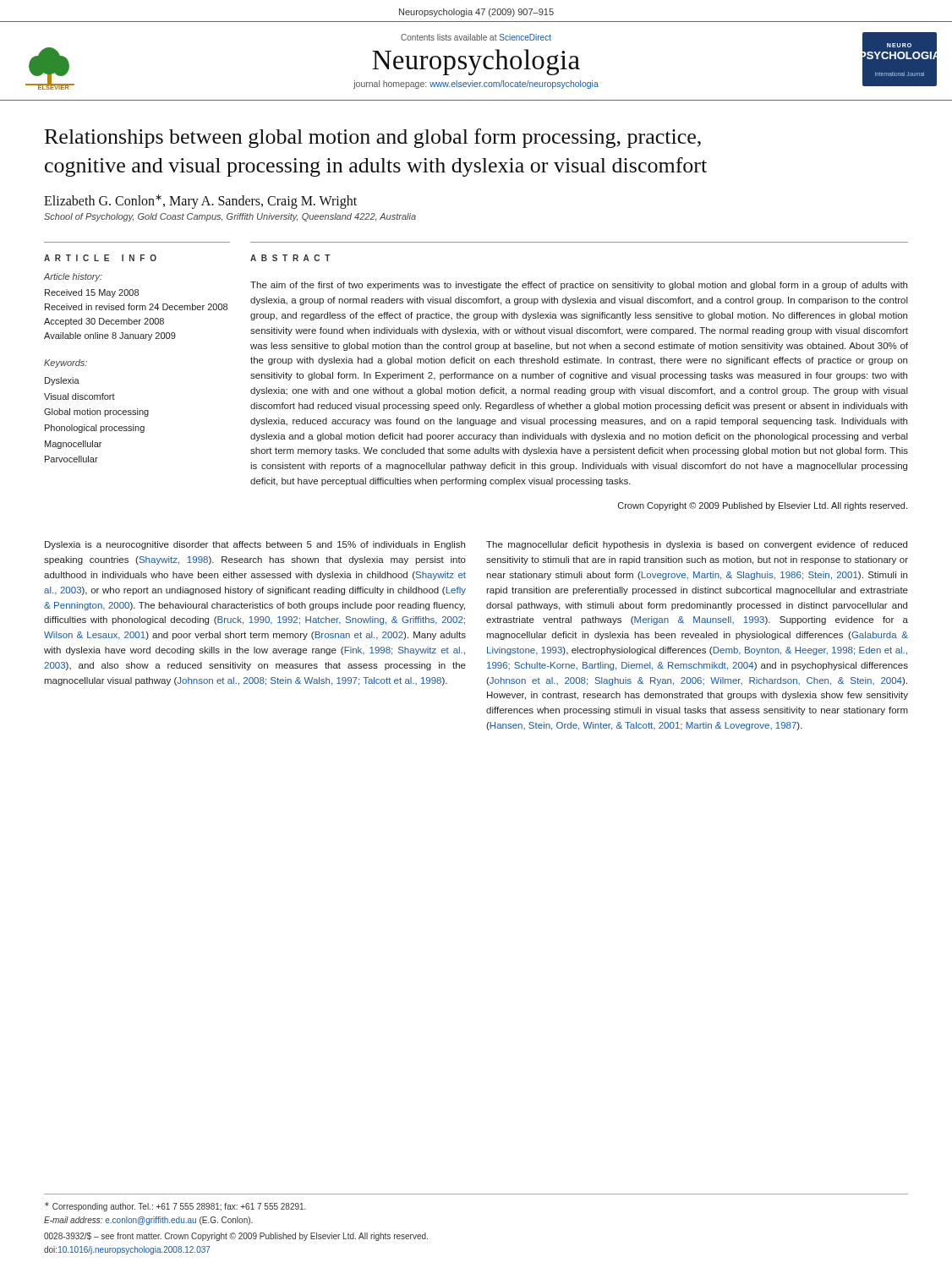
Task: Where is the passage that starts "School of Psychology, Gold Coast Campus, Griffith"?
Action: point(230,216)
